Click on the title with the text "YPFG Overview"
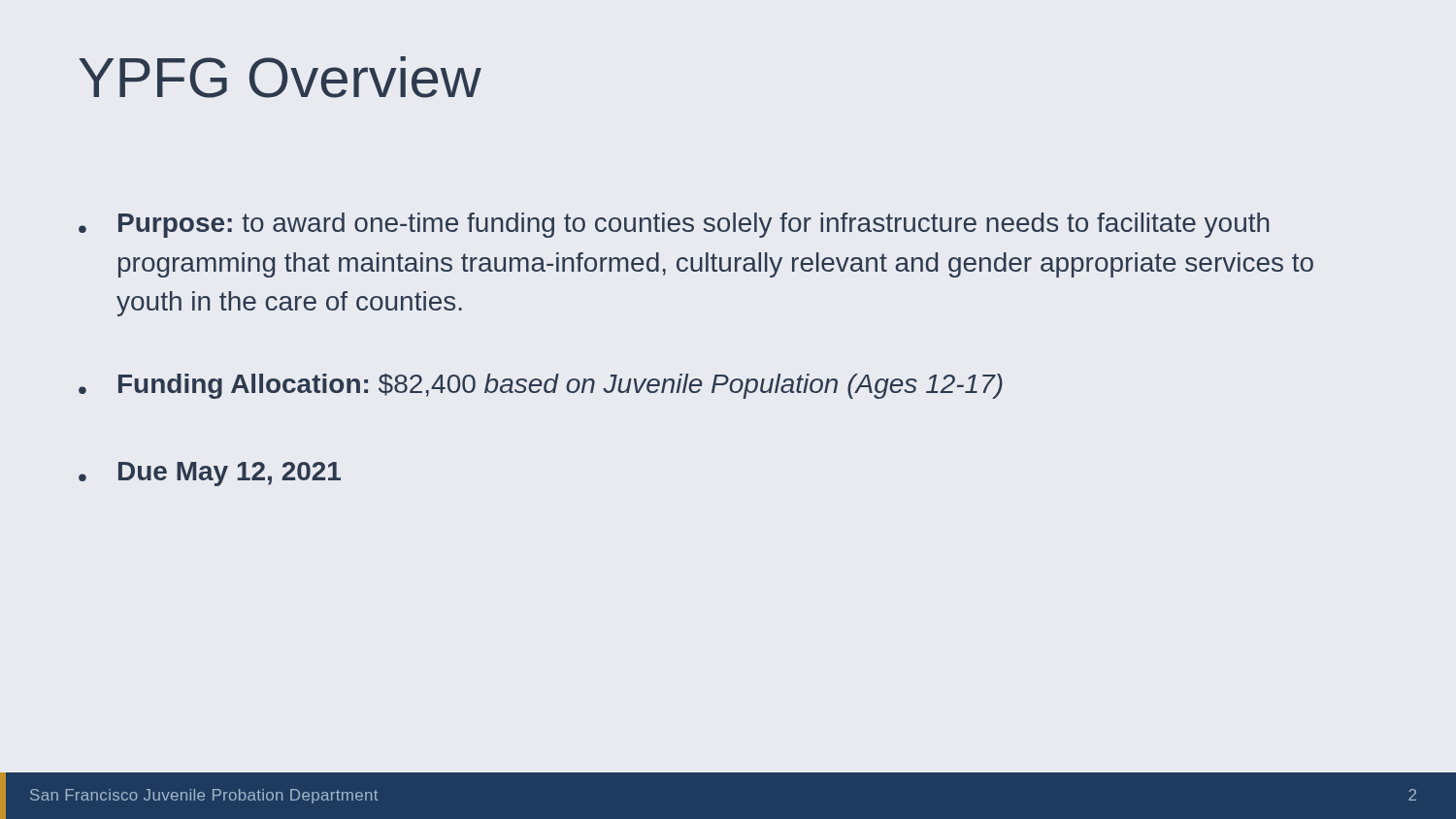Screen dimensions: 819x1456 (x=279, y=78)
